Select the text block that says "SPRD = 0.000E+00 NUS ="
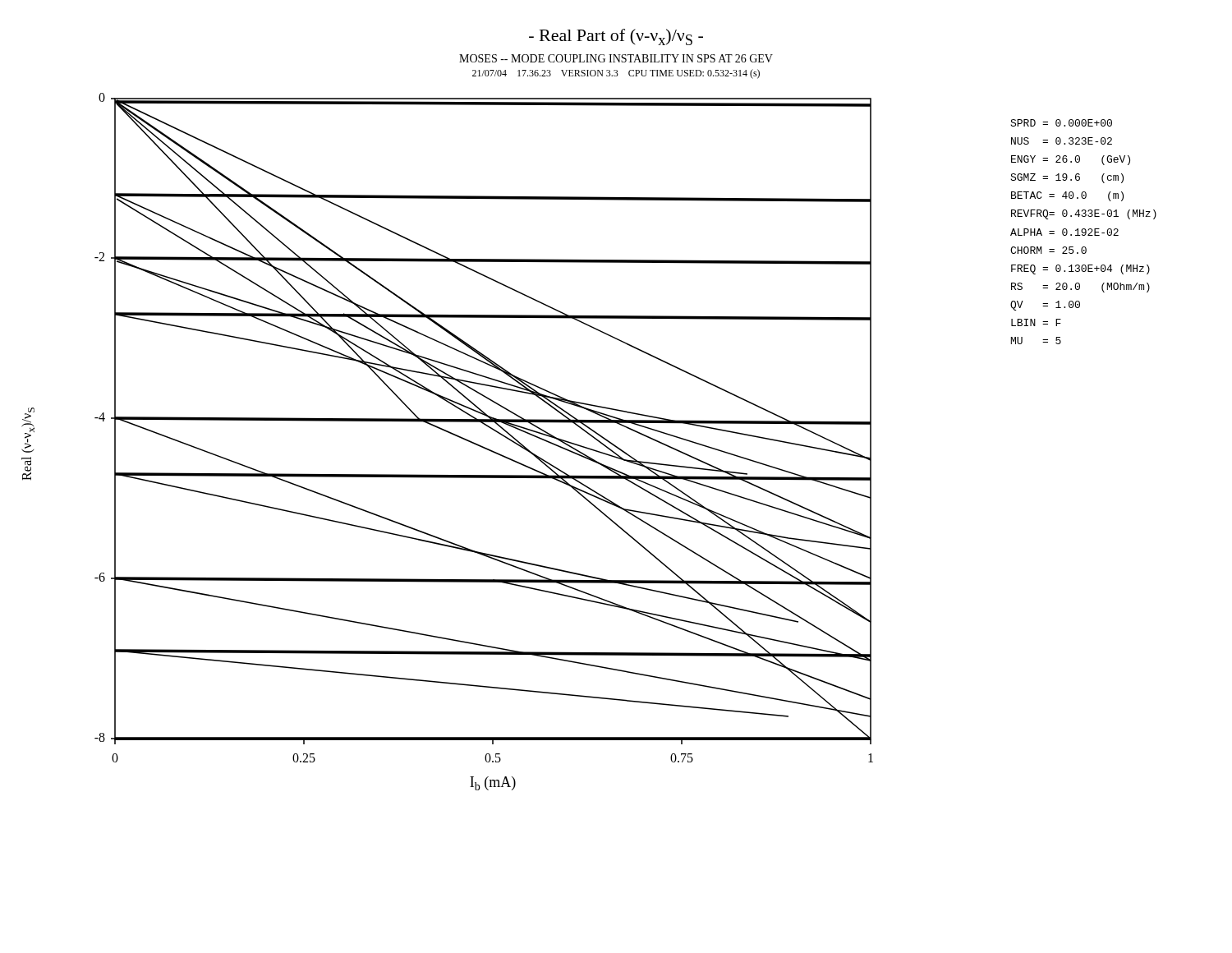The height and width of the screenshot is (953, 1232). (x=1084, y=233)
